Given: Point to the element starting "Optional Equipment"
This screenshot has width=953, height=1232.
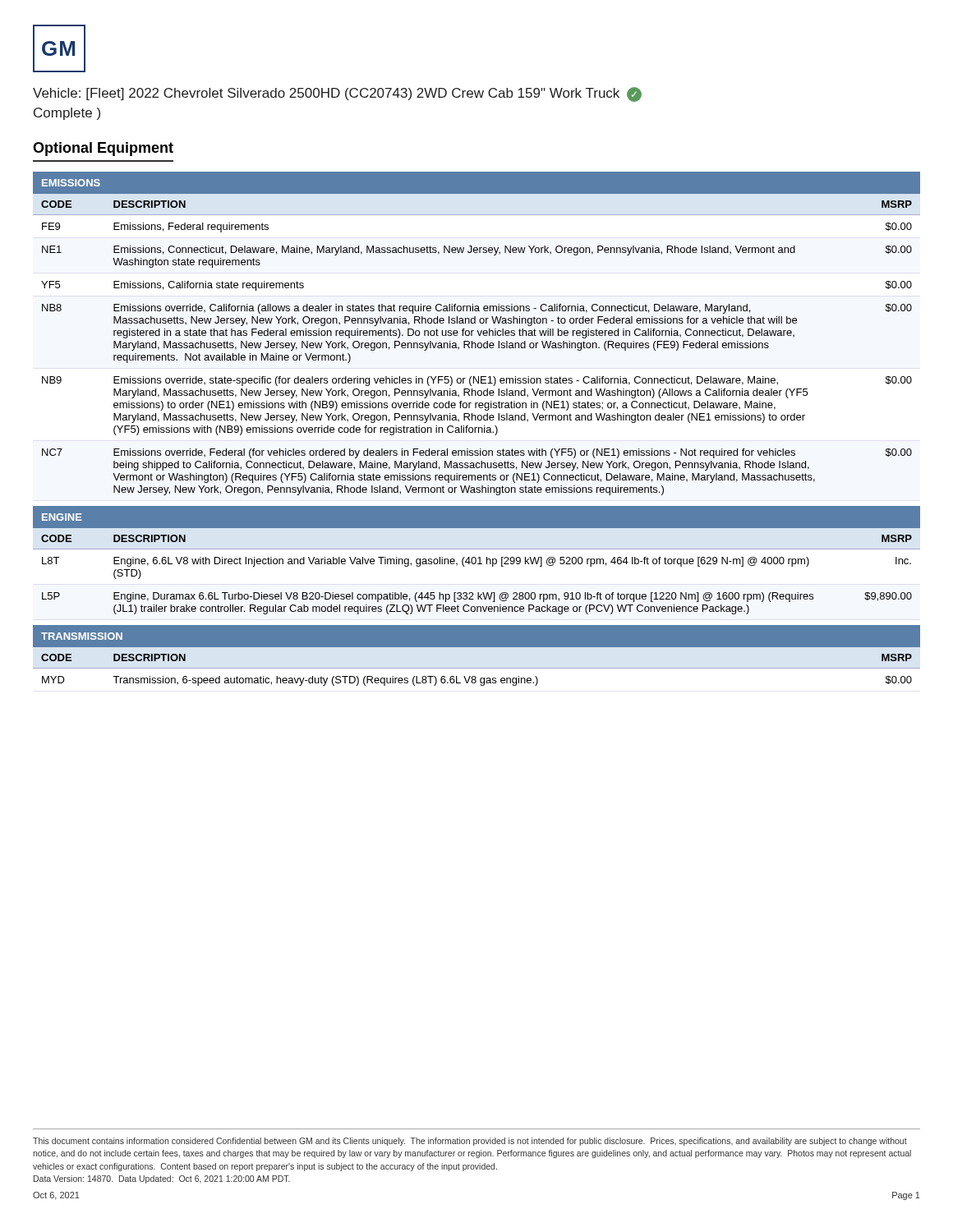Looking at the screenshot, I should click(x=103, y=148).
